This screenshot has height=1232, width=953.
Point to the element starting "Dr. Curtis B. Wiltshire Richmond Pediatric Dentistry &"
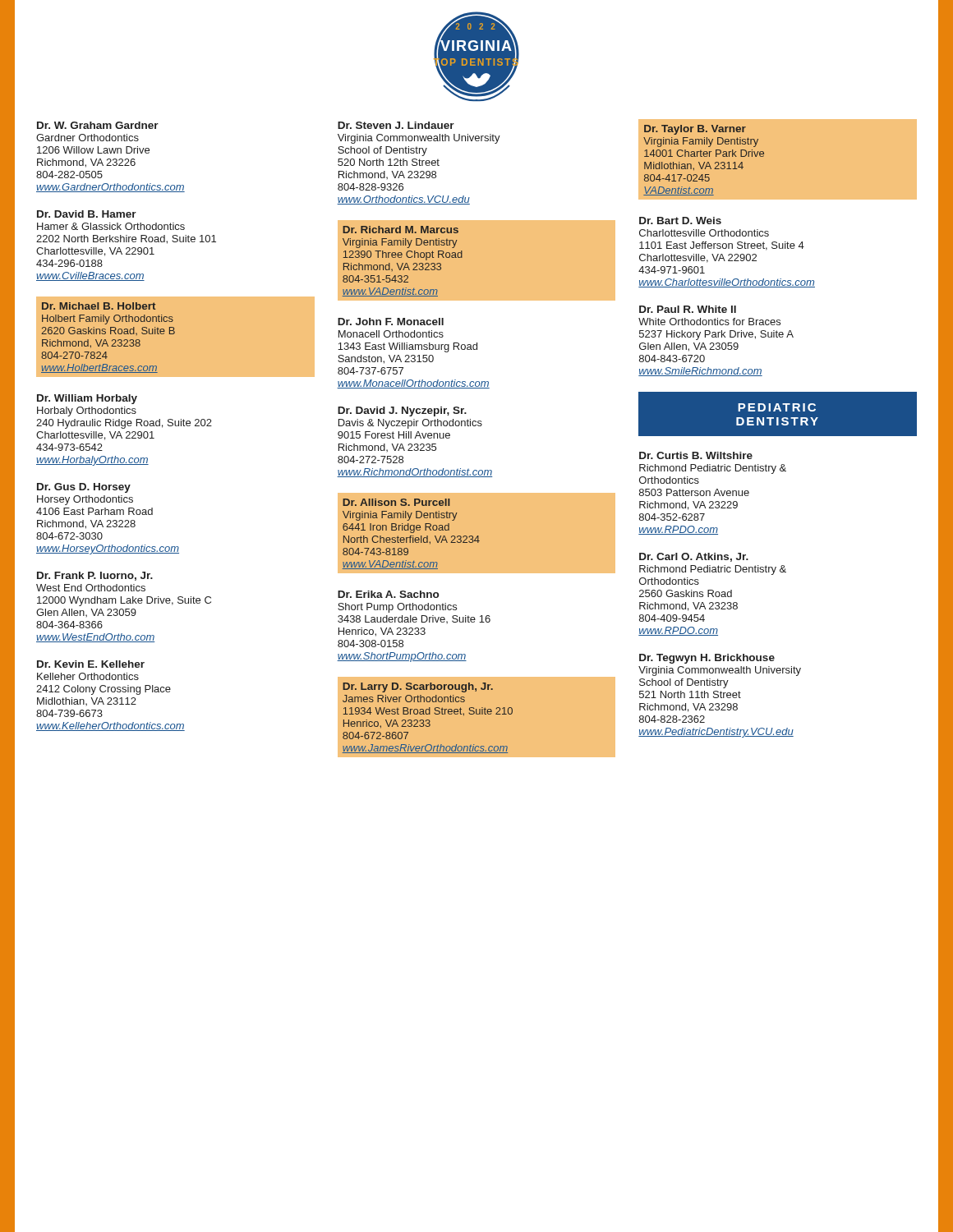(x=696, y=455)
